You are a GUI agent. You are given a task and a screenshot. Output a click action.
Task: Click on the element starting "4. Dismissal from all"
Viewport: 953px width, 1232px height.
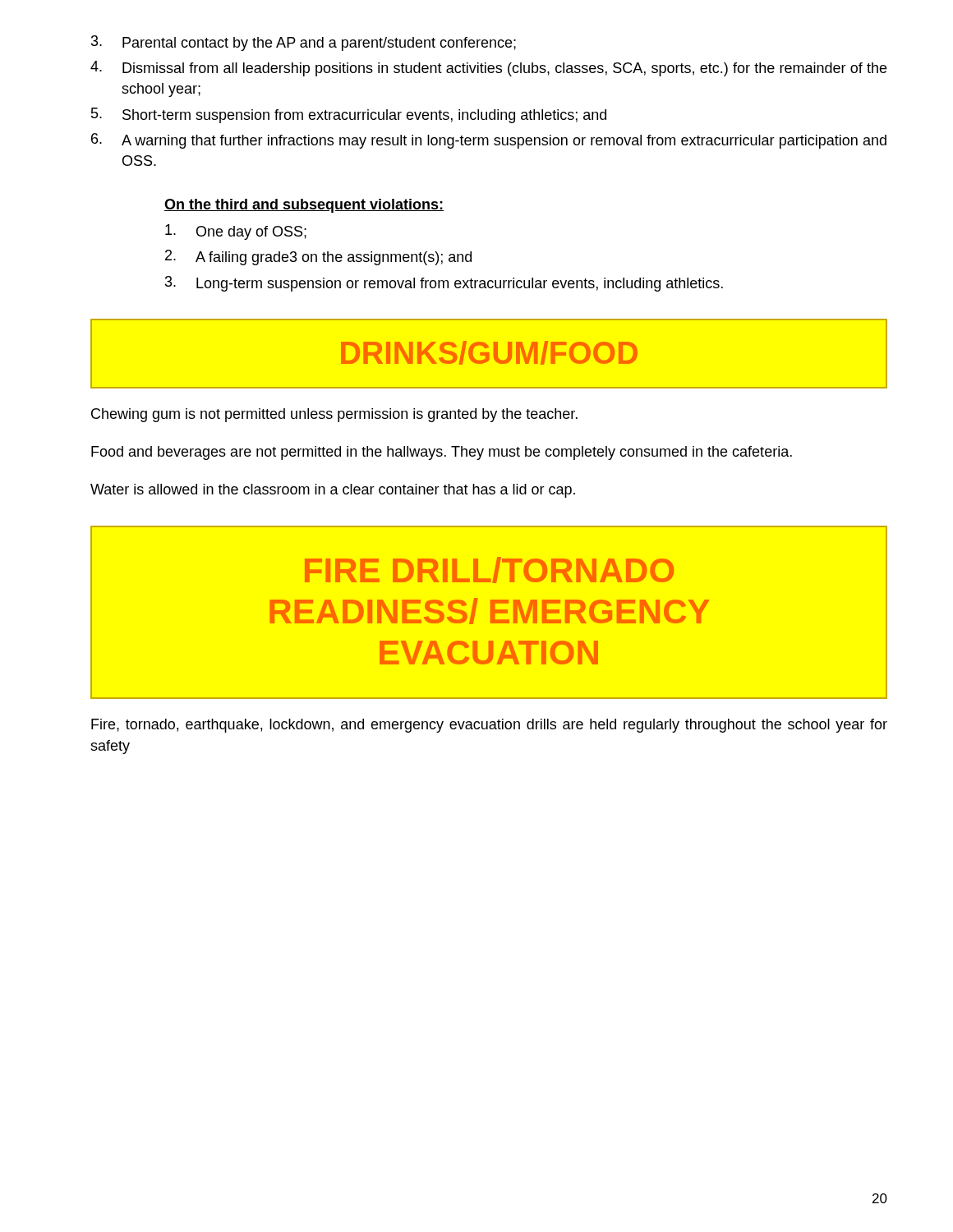click(489, 79)
